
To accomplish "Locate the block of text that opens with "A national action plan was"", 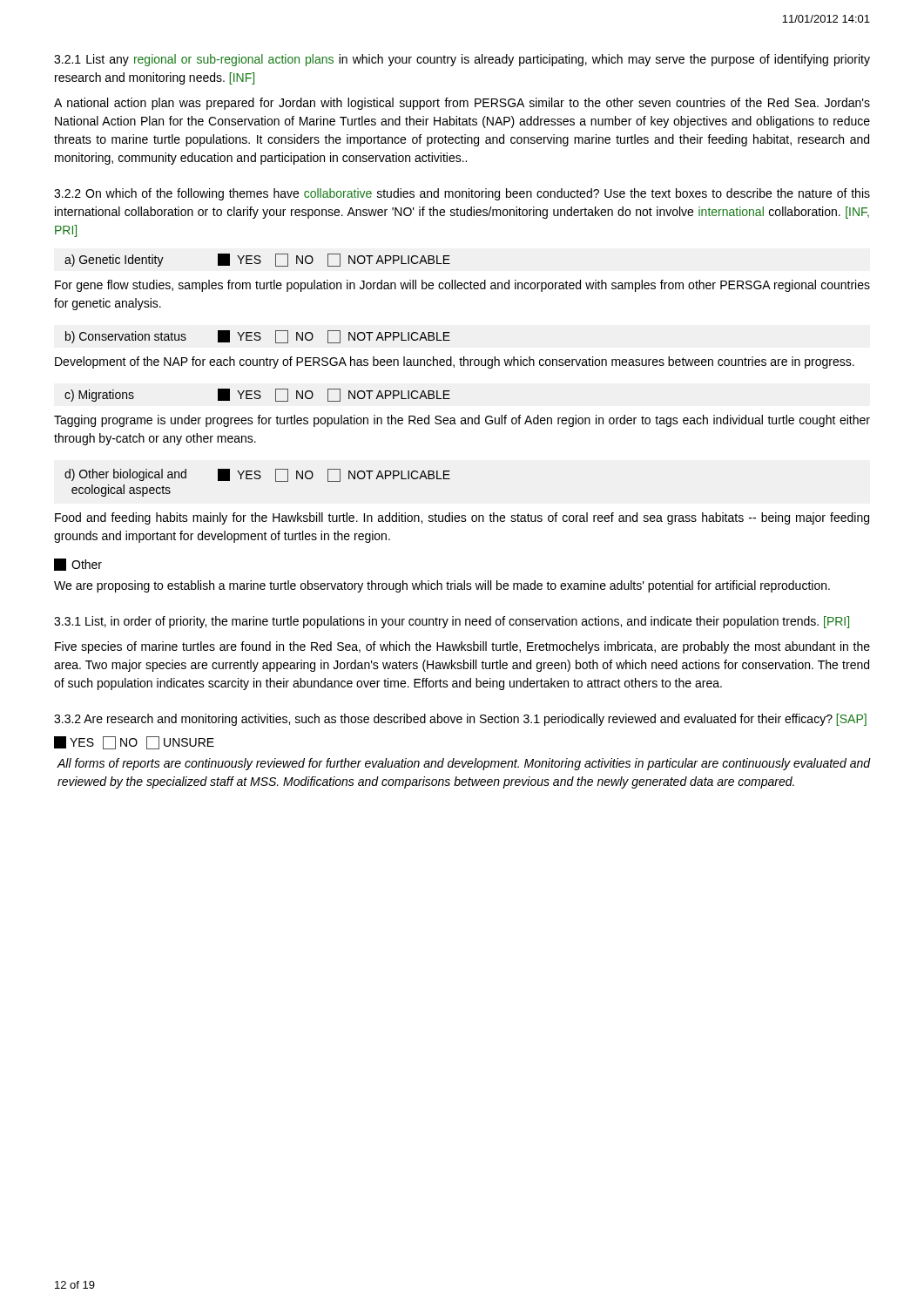I will coord(462,130).
